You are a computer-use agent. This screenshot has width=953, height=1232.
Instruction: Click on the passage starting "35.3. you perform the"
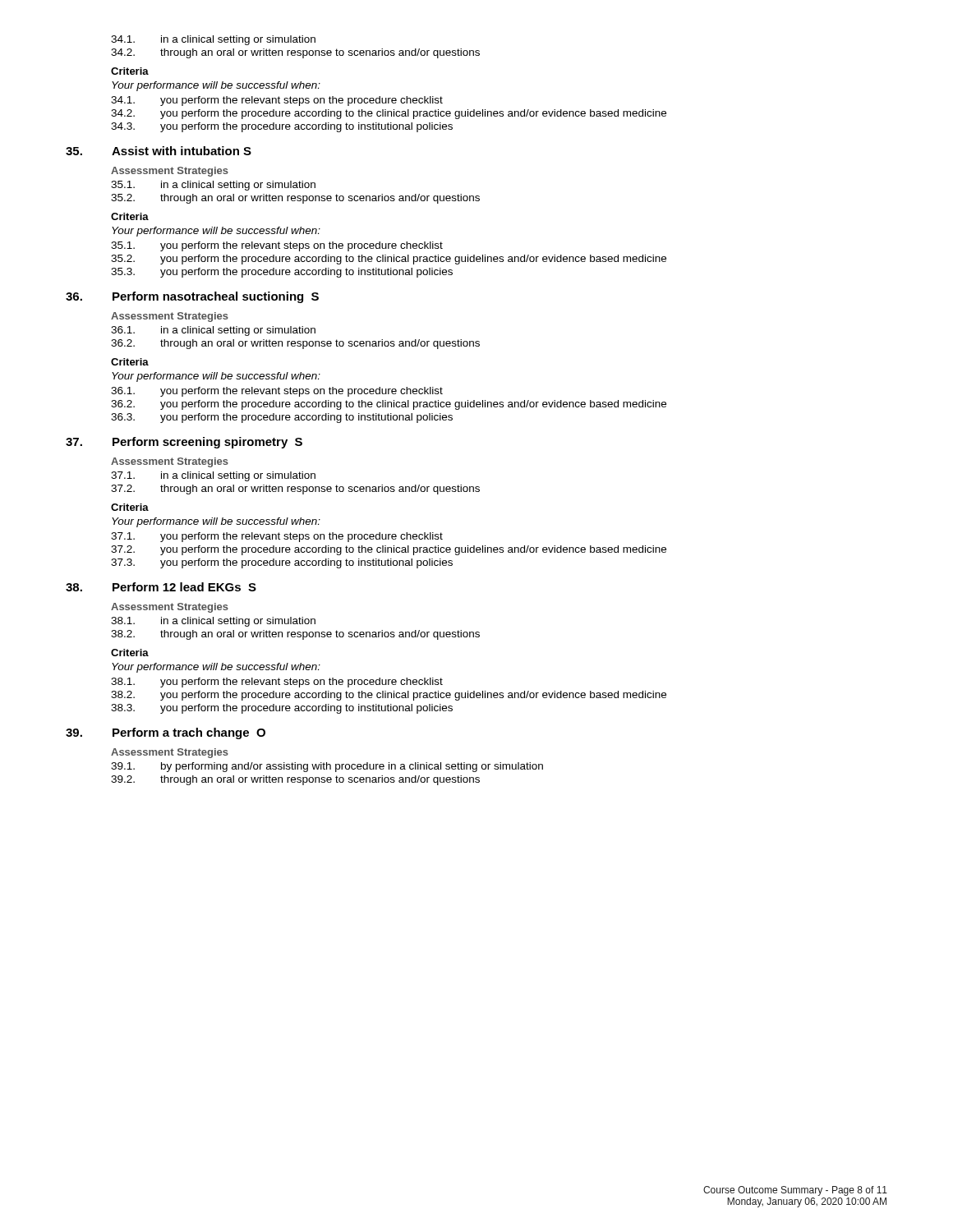(499, 271)
